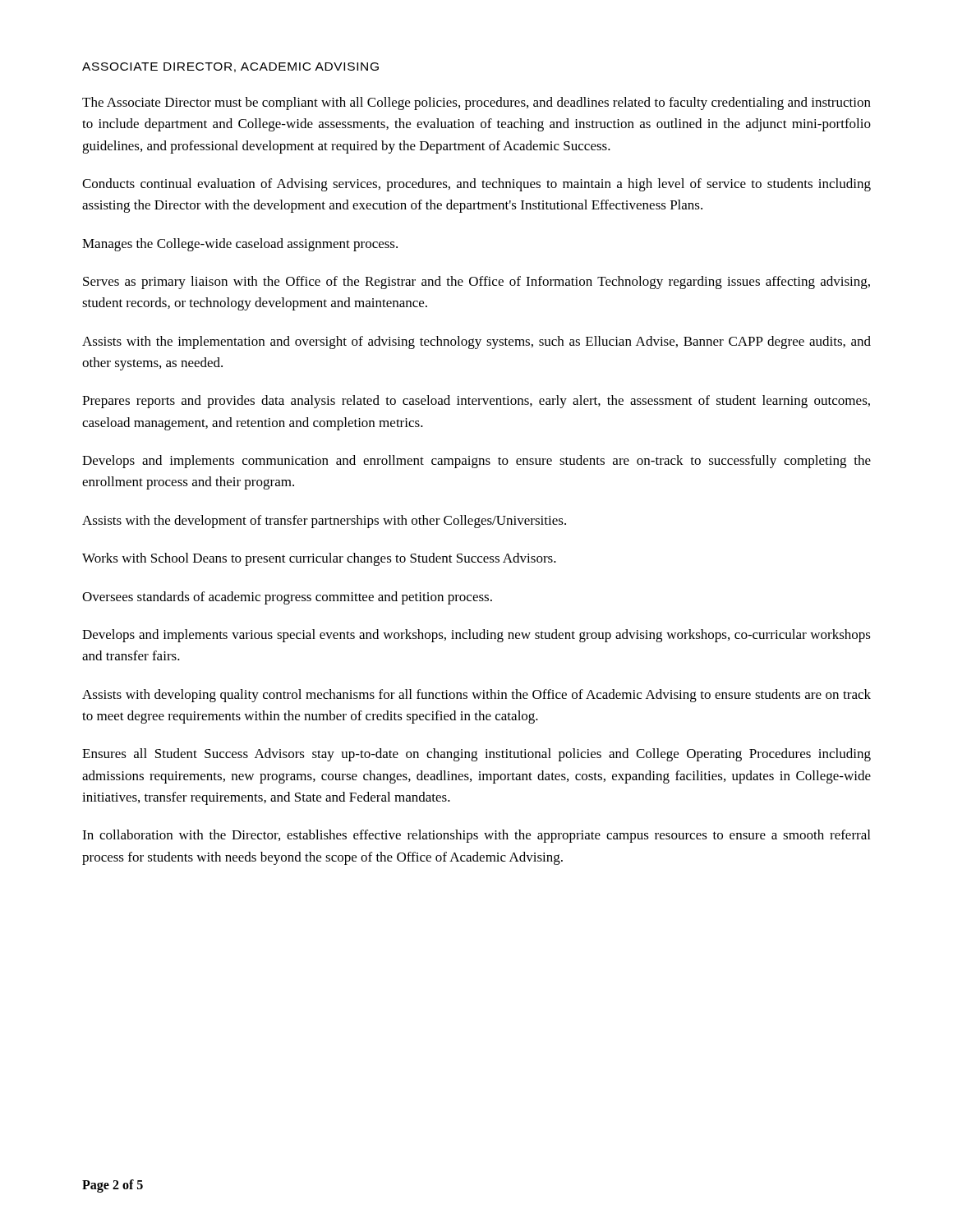Viewport: 953px width, 1232px height.
Task: Find the element starting "Assists with the implementation and"
Action: tap(476, 352)
